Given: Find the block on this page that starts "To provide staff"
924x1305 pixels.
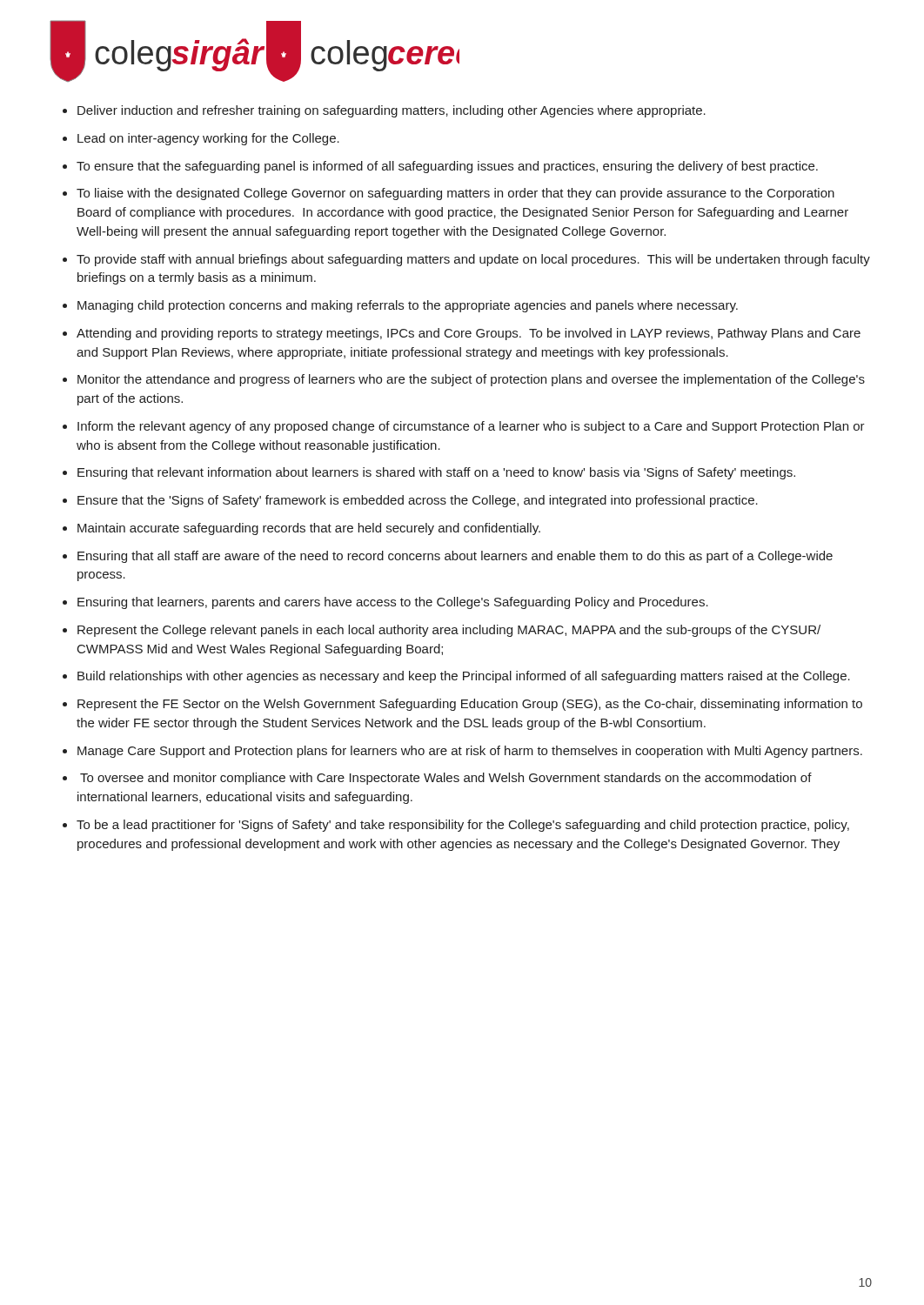Looking at the screenshot, I should (x=473, y=268).
